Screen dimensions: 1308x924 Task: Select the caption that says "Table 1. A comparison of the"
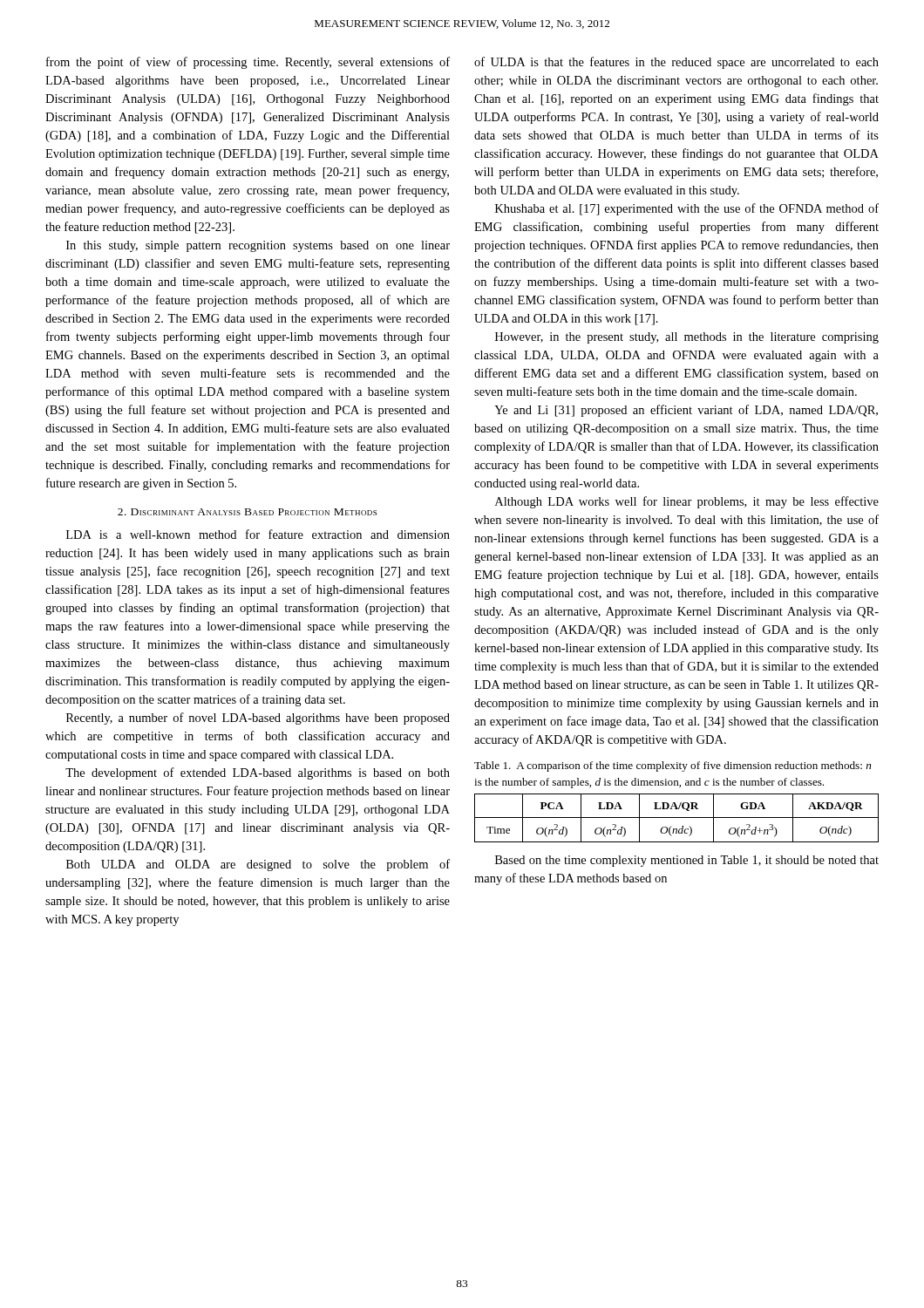click(x=673, y=774)
